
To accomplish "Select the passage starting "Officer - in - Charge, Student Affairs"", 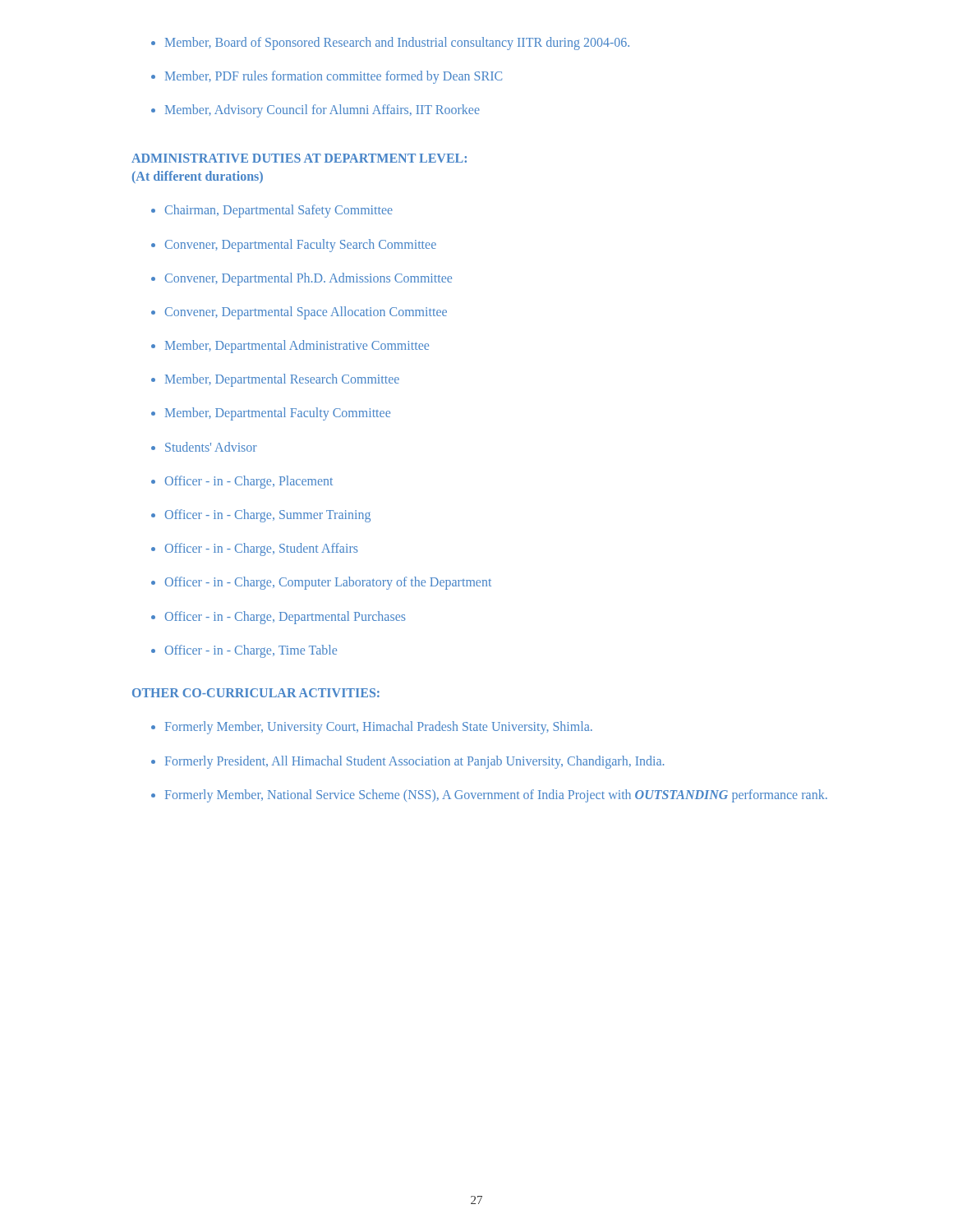I will (x=262, y=549).
